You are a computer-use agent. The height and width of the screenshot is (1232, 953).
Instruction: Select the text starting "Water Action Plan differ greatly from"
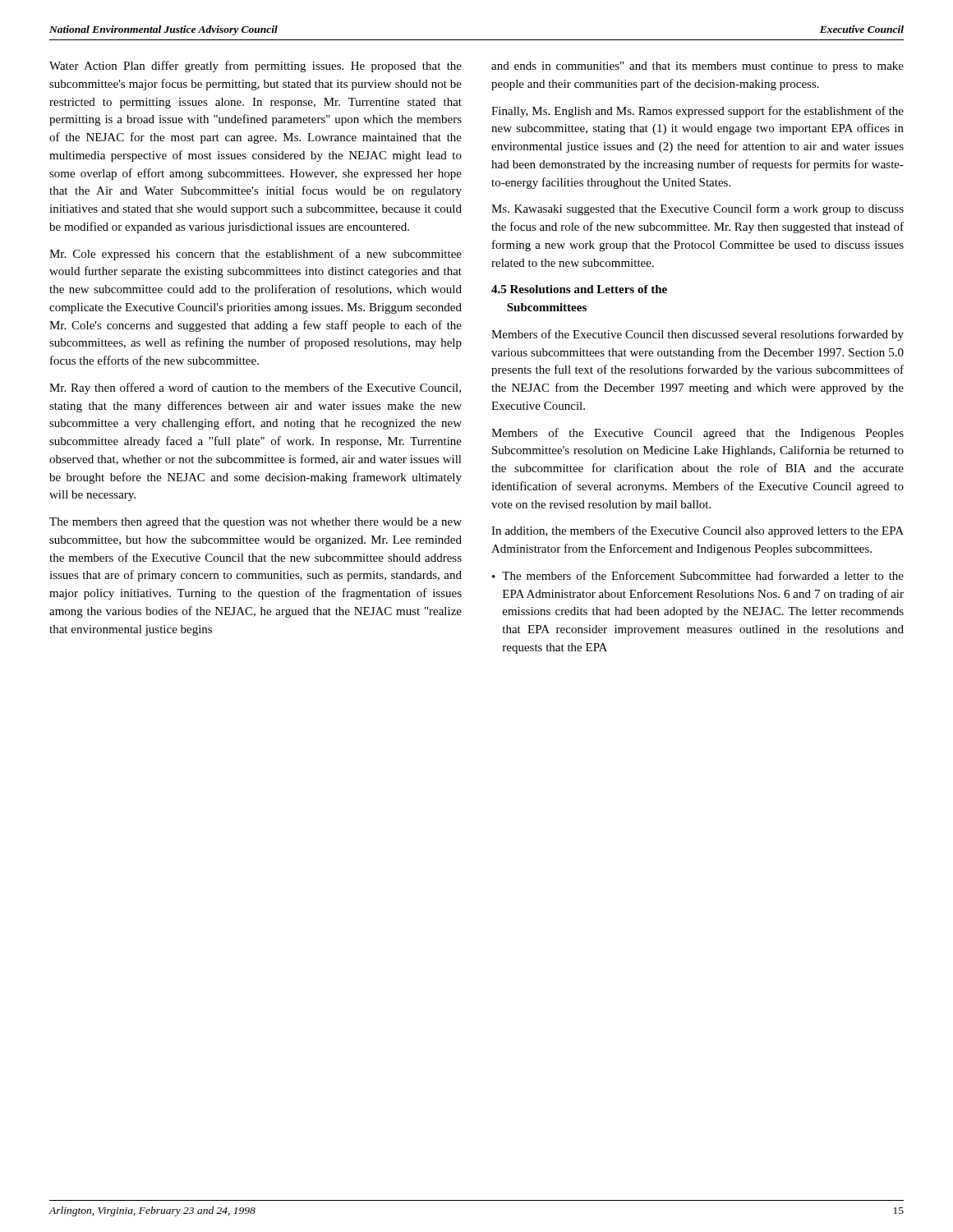point(255,147)
